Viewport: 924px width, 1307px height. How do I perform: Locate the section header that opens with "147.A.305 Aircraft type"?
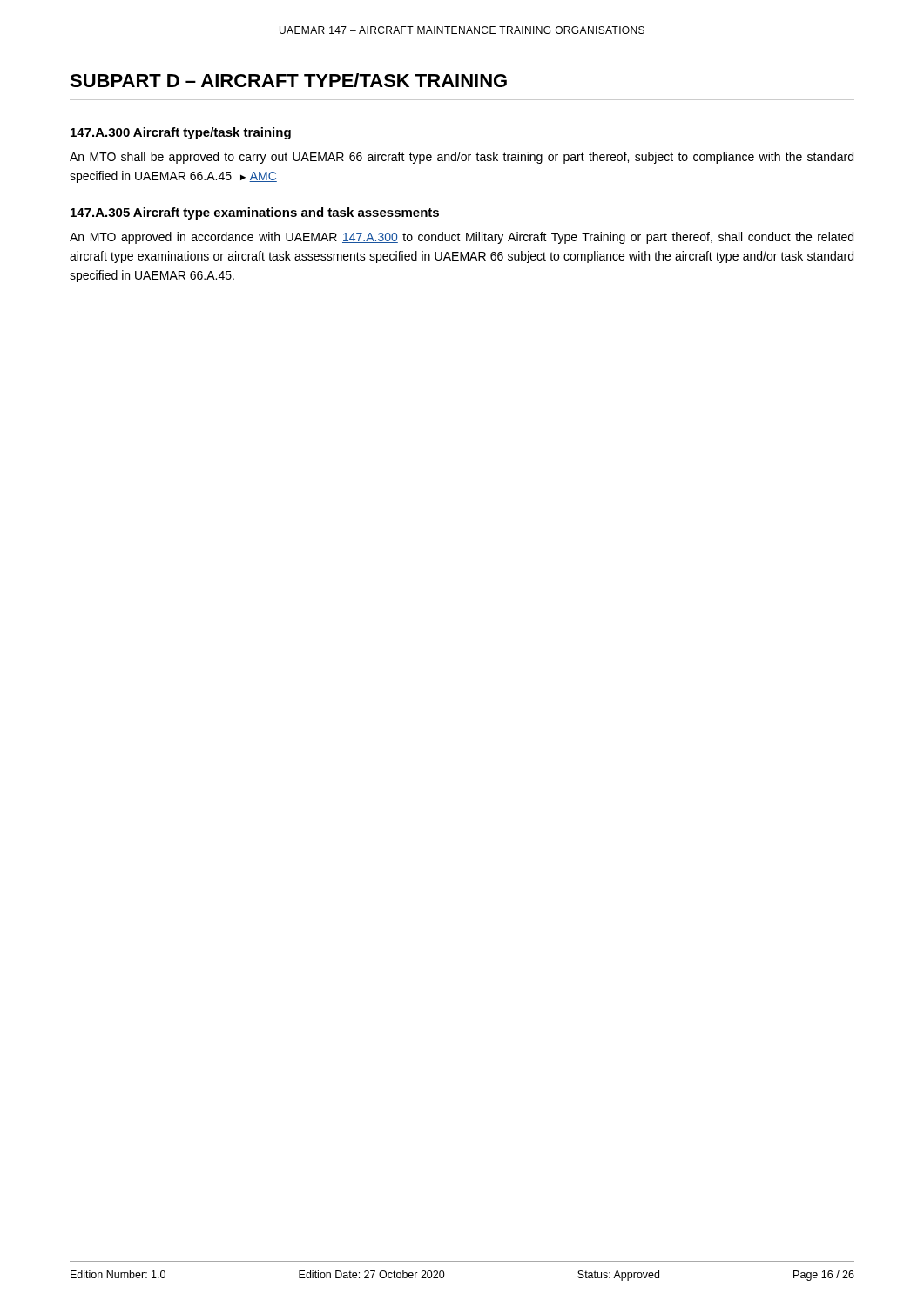(x=255, y=212)
